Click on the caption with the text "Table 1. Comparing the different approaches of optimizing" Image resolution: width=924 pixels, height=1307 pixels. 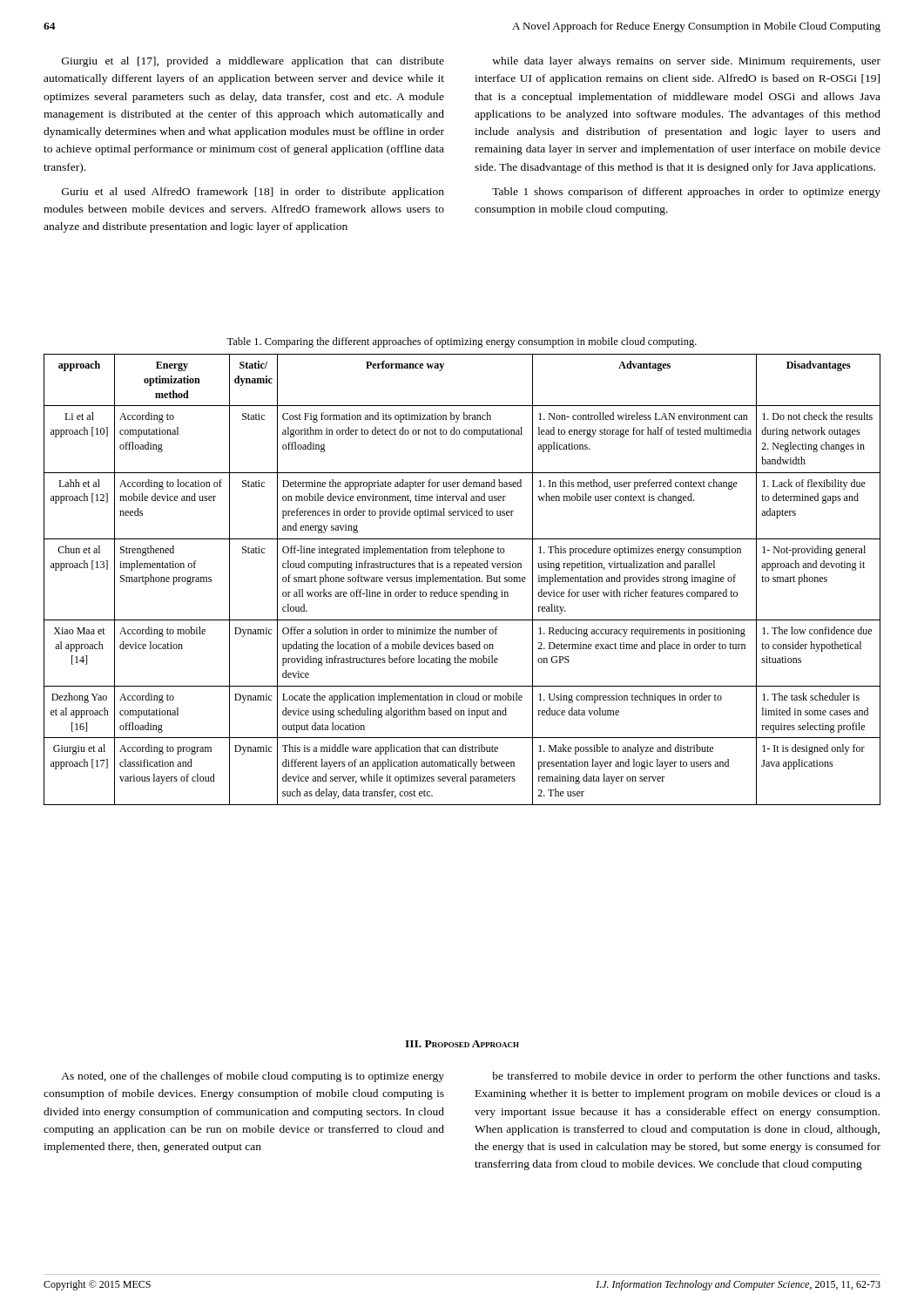(462, 342)
